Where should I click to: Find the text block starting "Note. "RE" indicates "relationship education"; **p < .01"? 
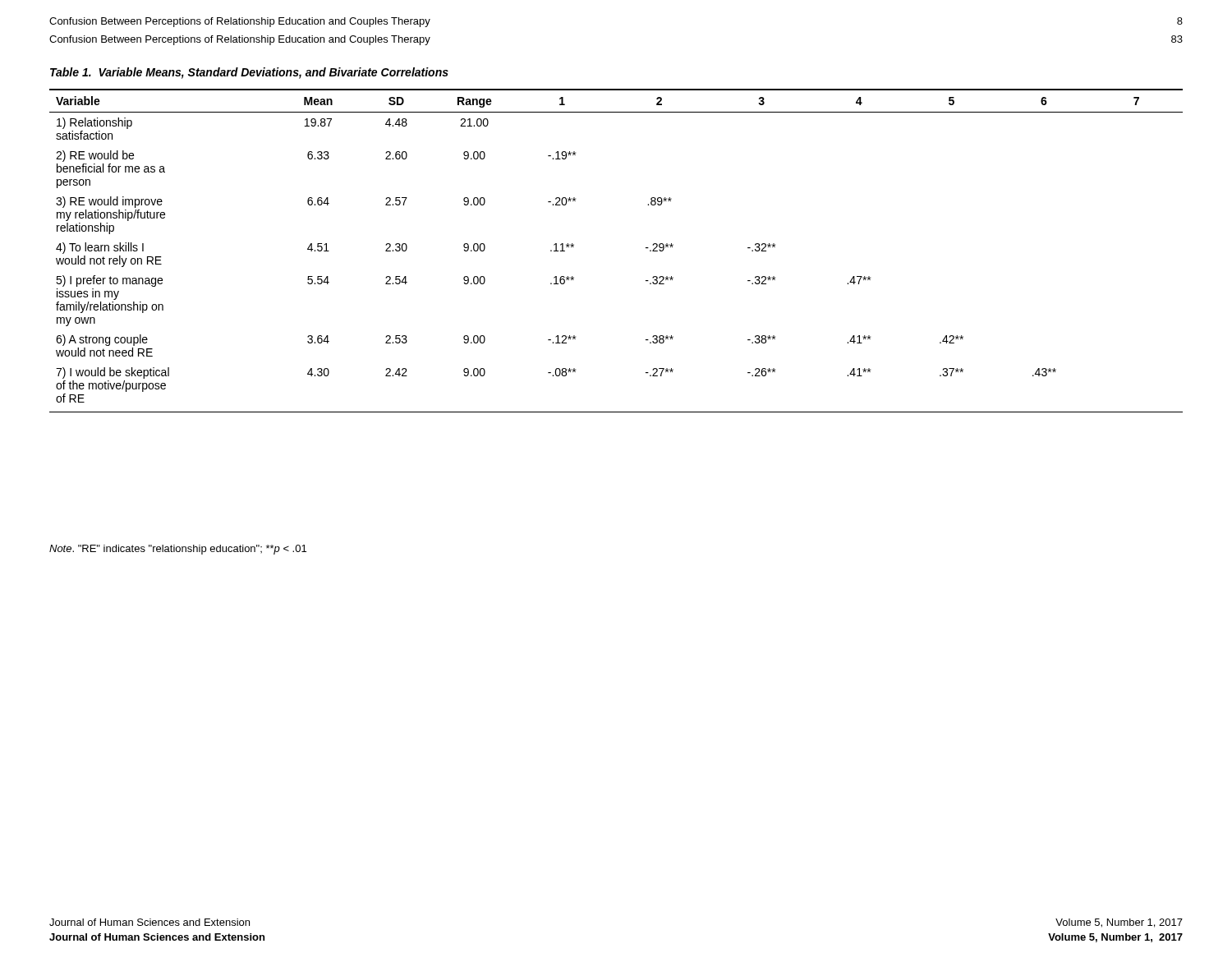tap(178, 548)
